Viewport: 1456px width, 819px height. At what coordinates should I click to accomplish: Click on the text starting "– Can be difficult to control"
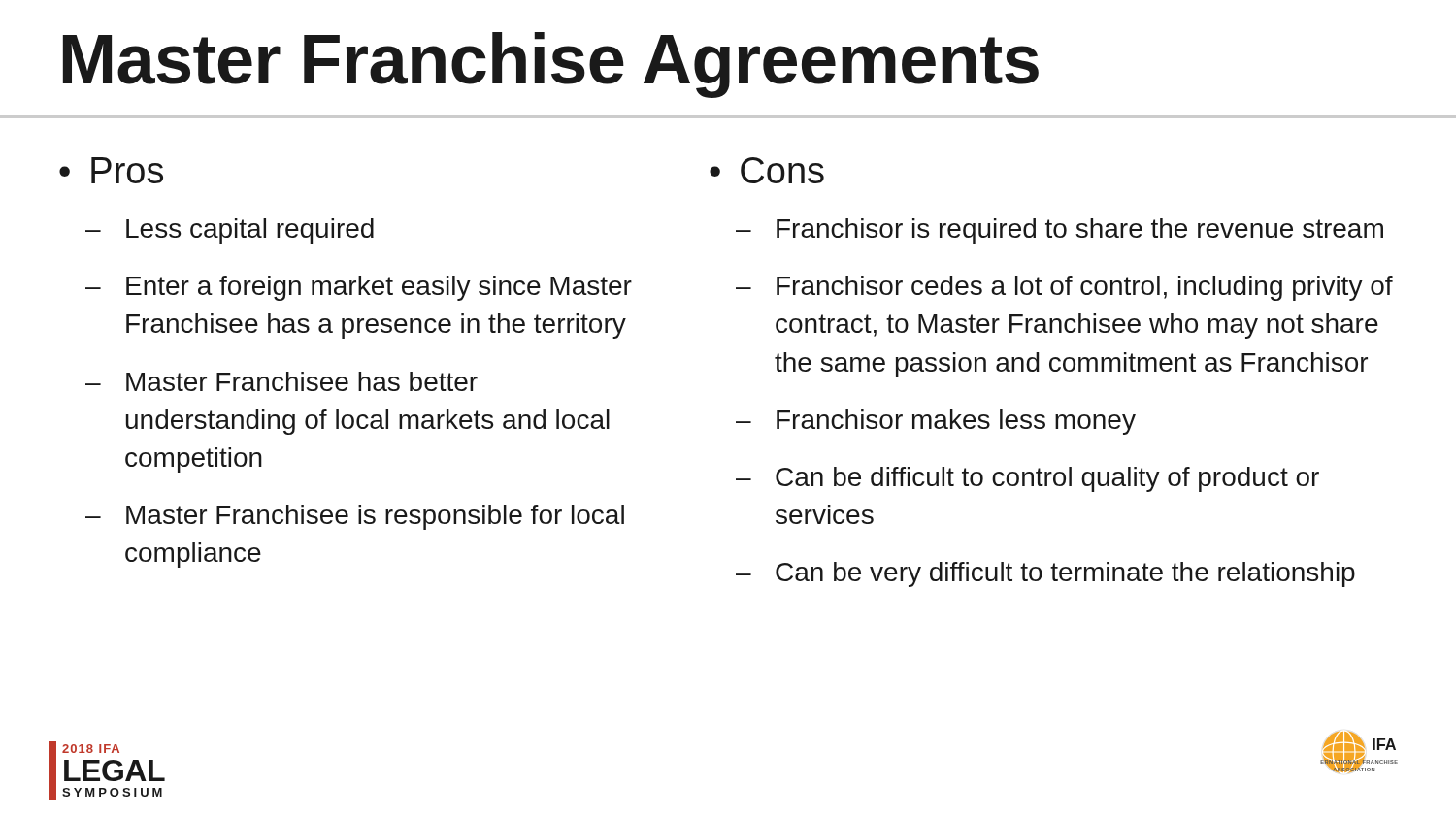(1067, 496)
